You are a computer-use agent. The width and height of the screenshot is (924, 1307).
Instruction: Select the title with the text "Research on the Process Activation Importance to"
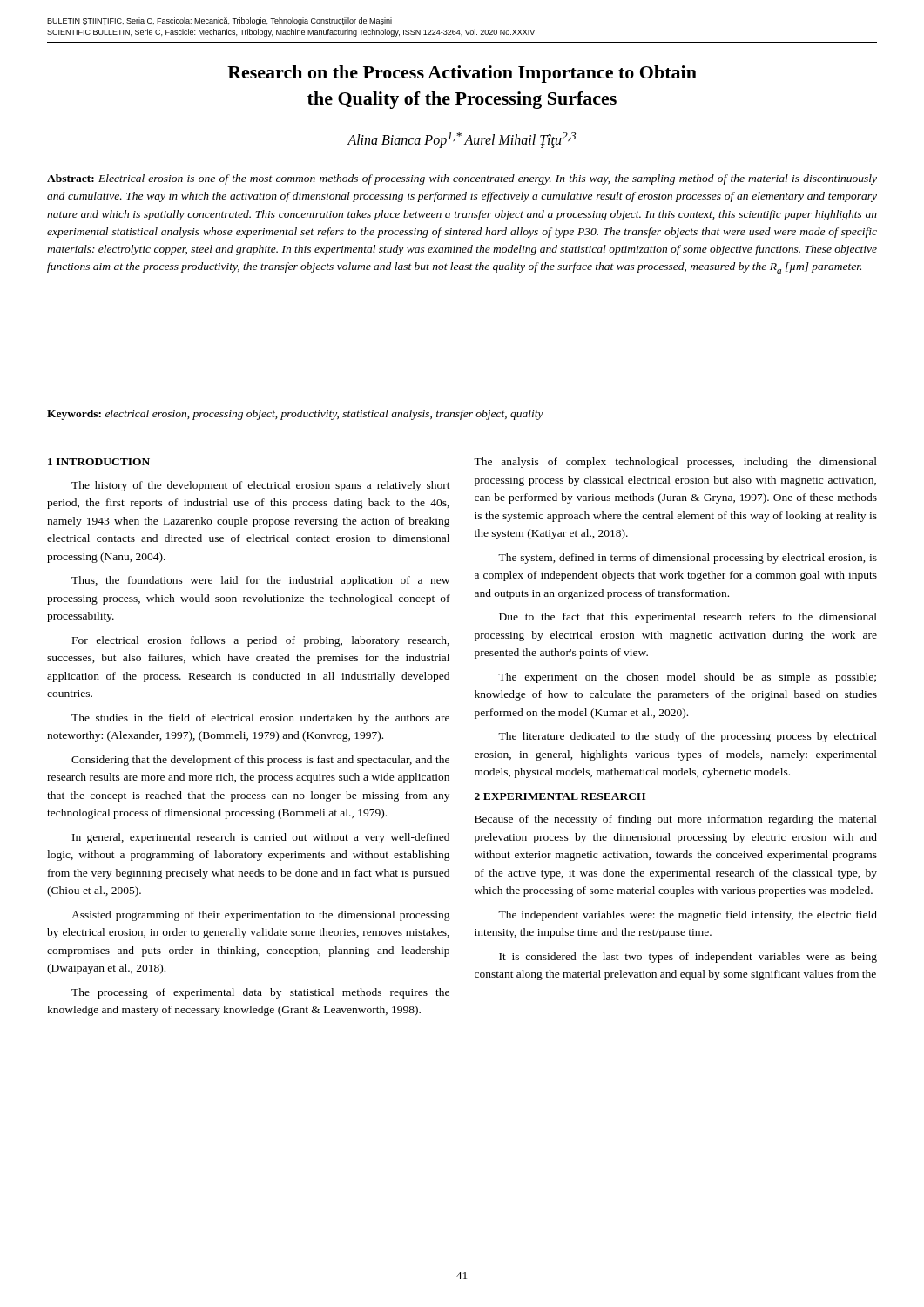click(x=462, y=85)
